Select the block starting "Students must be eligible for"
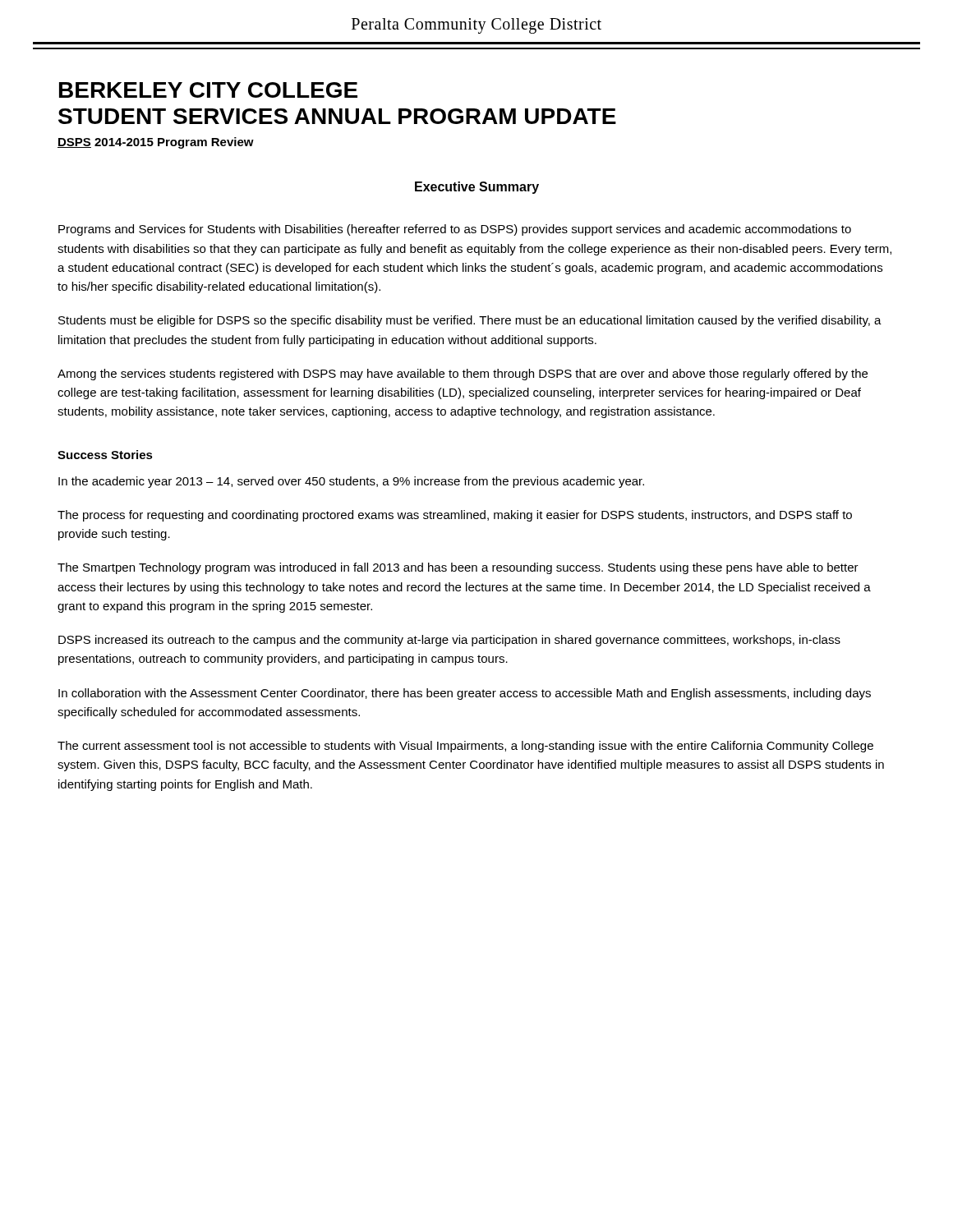The height and width of the screenshot is (1232, 953). click(x=469, y=330)
